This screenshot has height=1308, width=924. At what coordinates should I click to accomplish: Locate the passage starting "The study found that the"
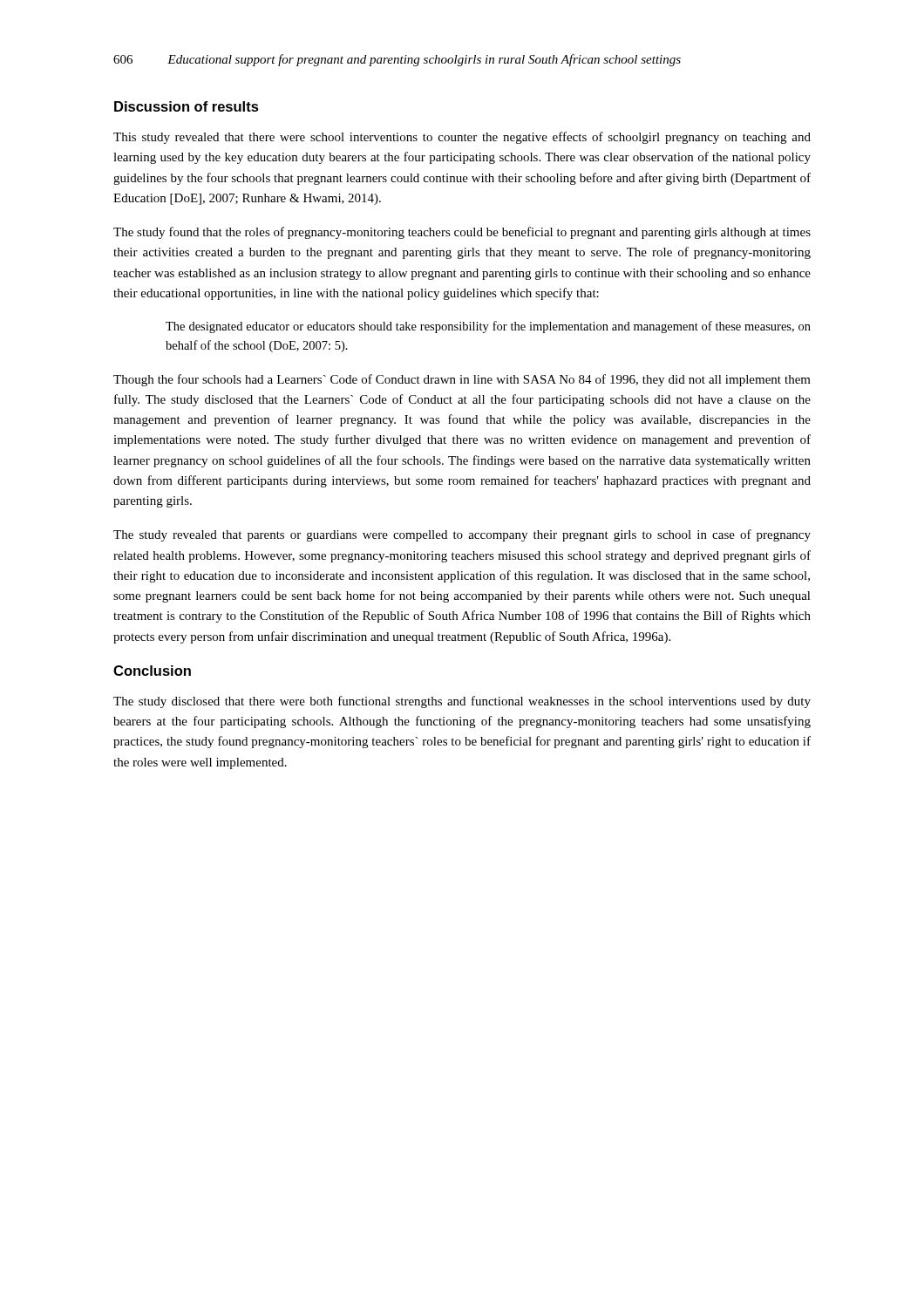(x=462, y=262)
